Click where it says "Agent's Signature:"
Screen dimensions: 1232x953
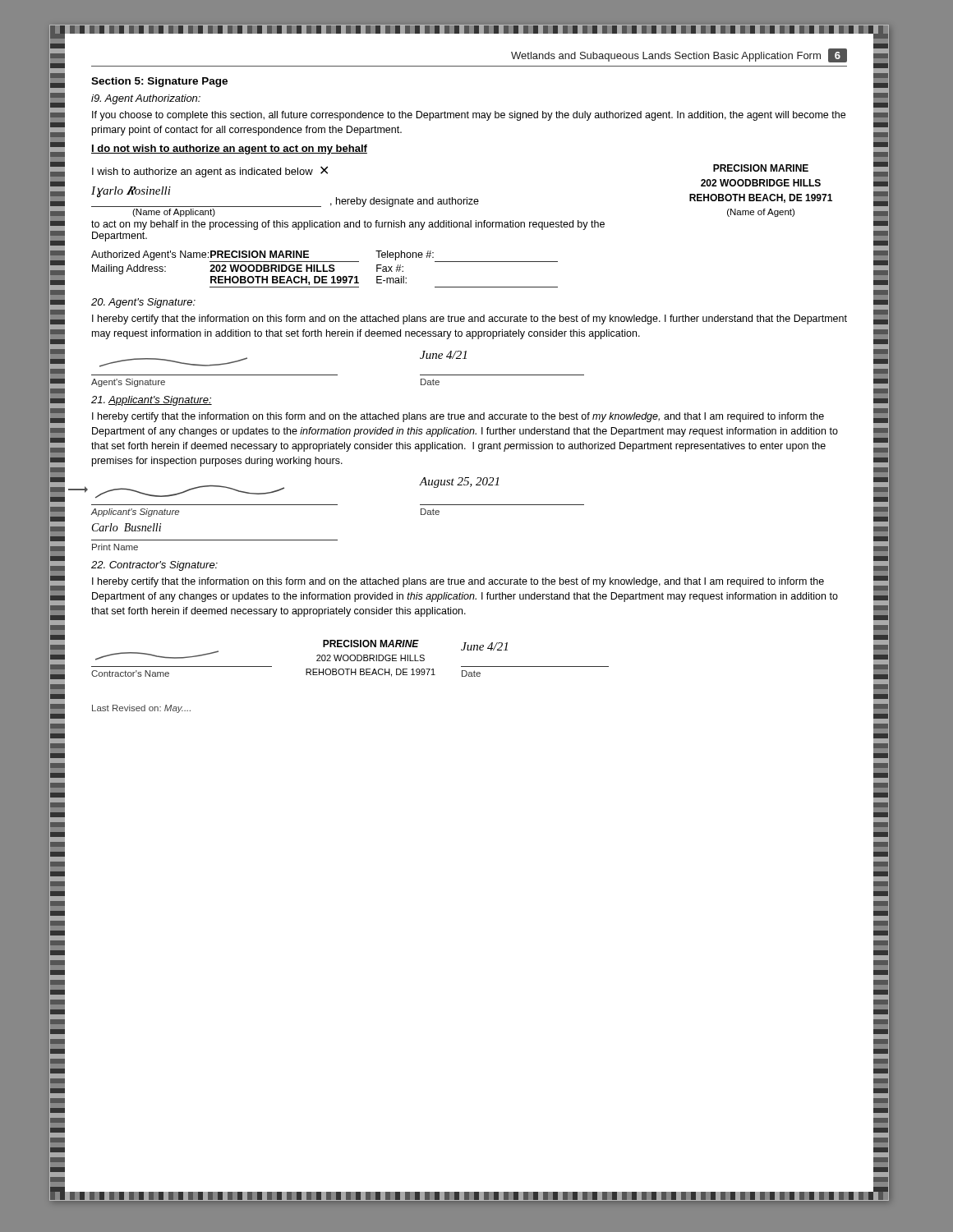[x=143, y=302]
